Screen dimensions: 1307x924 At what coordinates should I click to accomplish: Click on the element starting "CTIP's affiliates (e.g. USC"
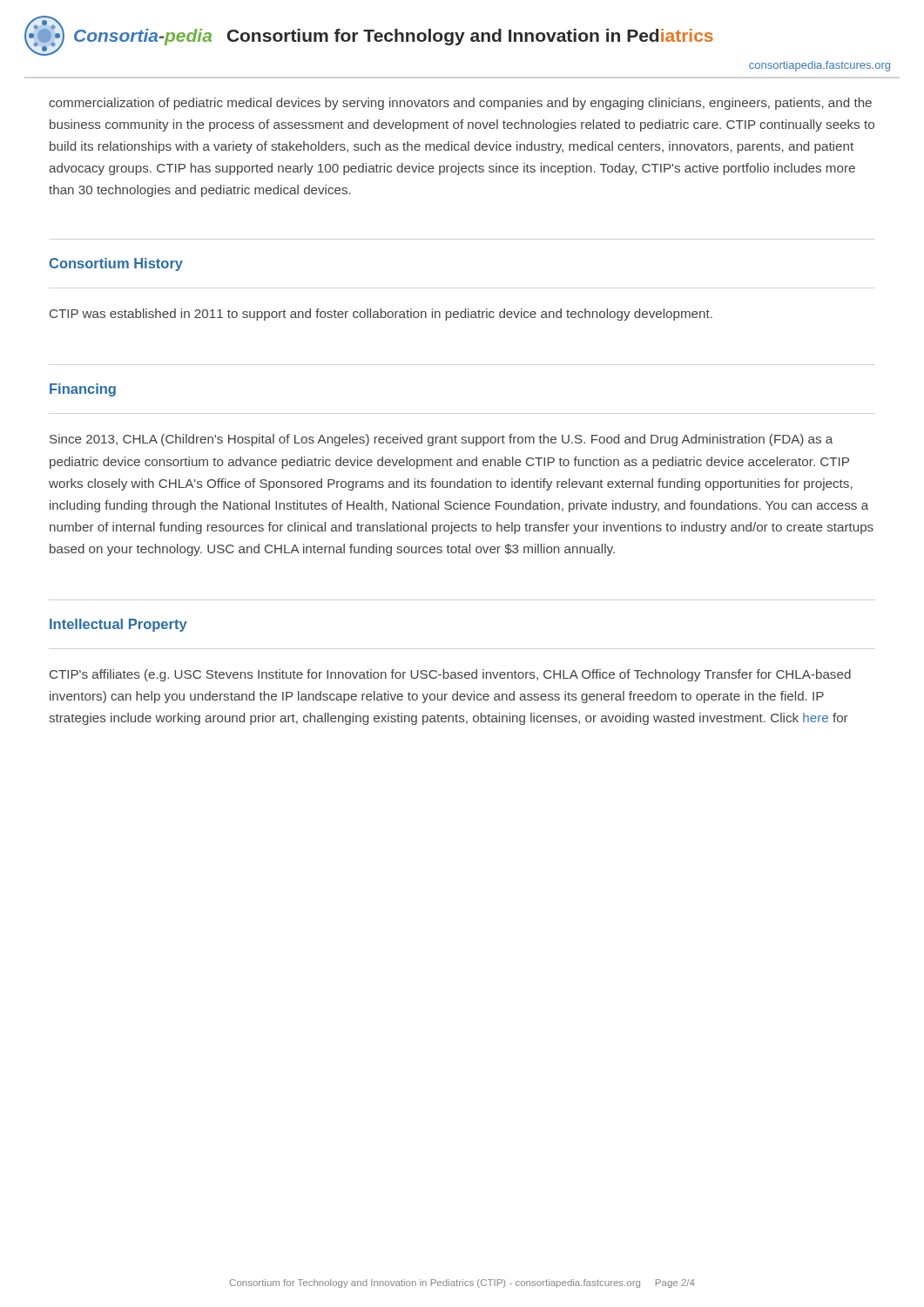tap(450, 696)
